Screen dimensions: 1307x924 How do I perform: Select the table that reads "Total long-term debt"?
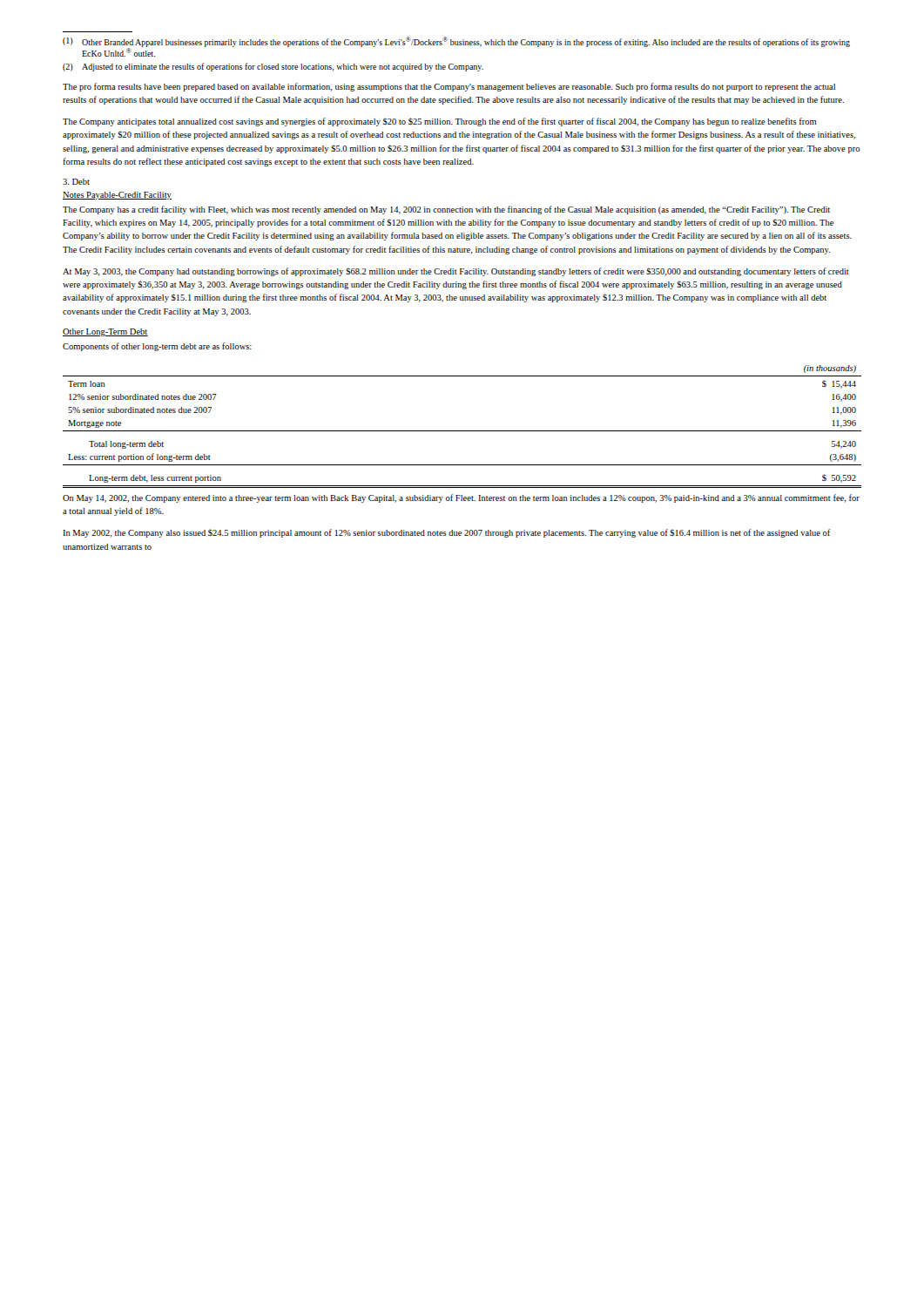pyautogui.click(x=462, y=425)
